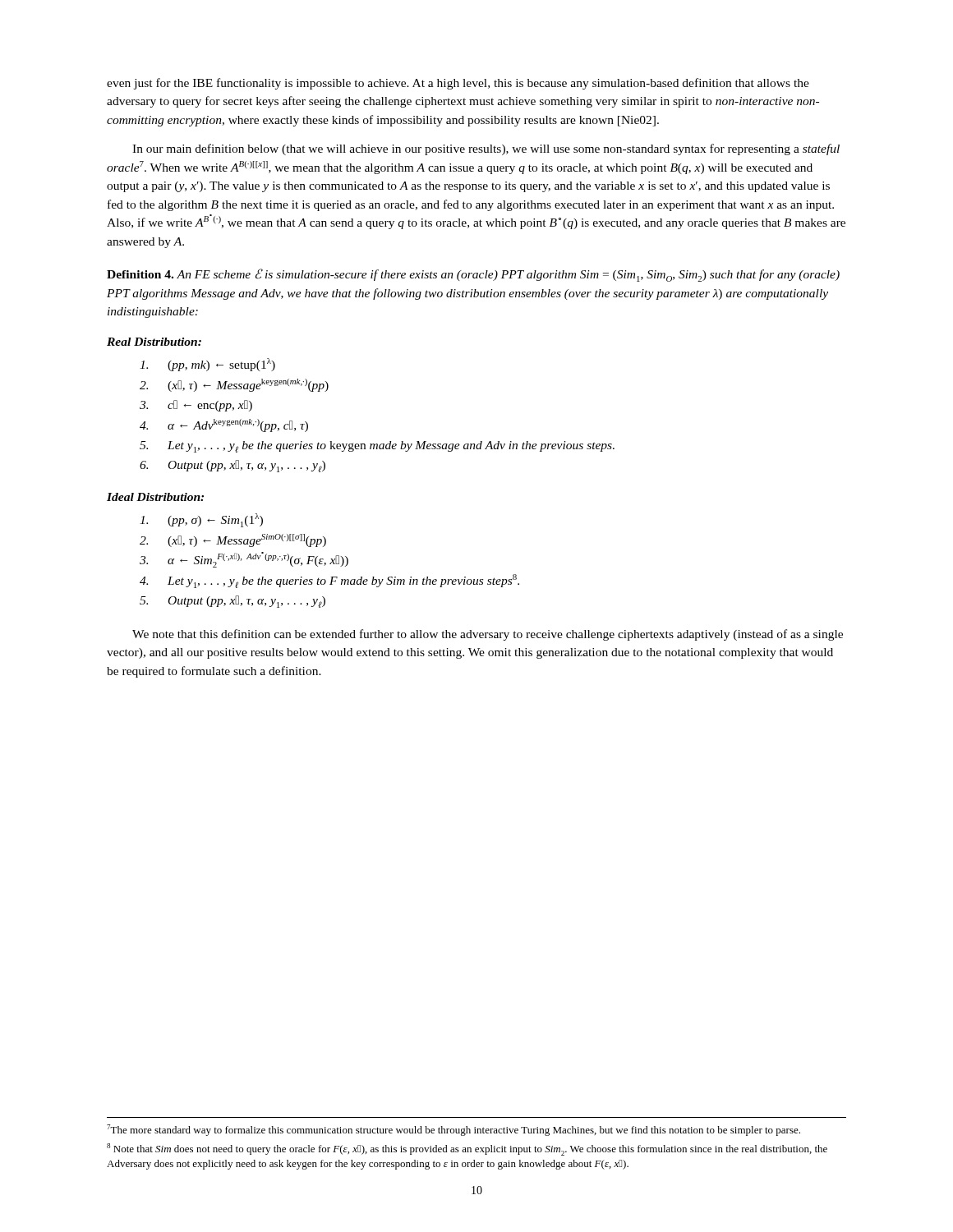
Task: Find the list item with the text "4. Let y1, . . . ,"
Action: coord(493,581)
